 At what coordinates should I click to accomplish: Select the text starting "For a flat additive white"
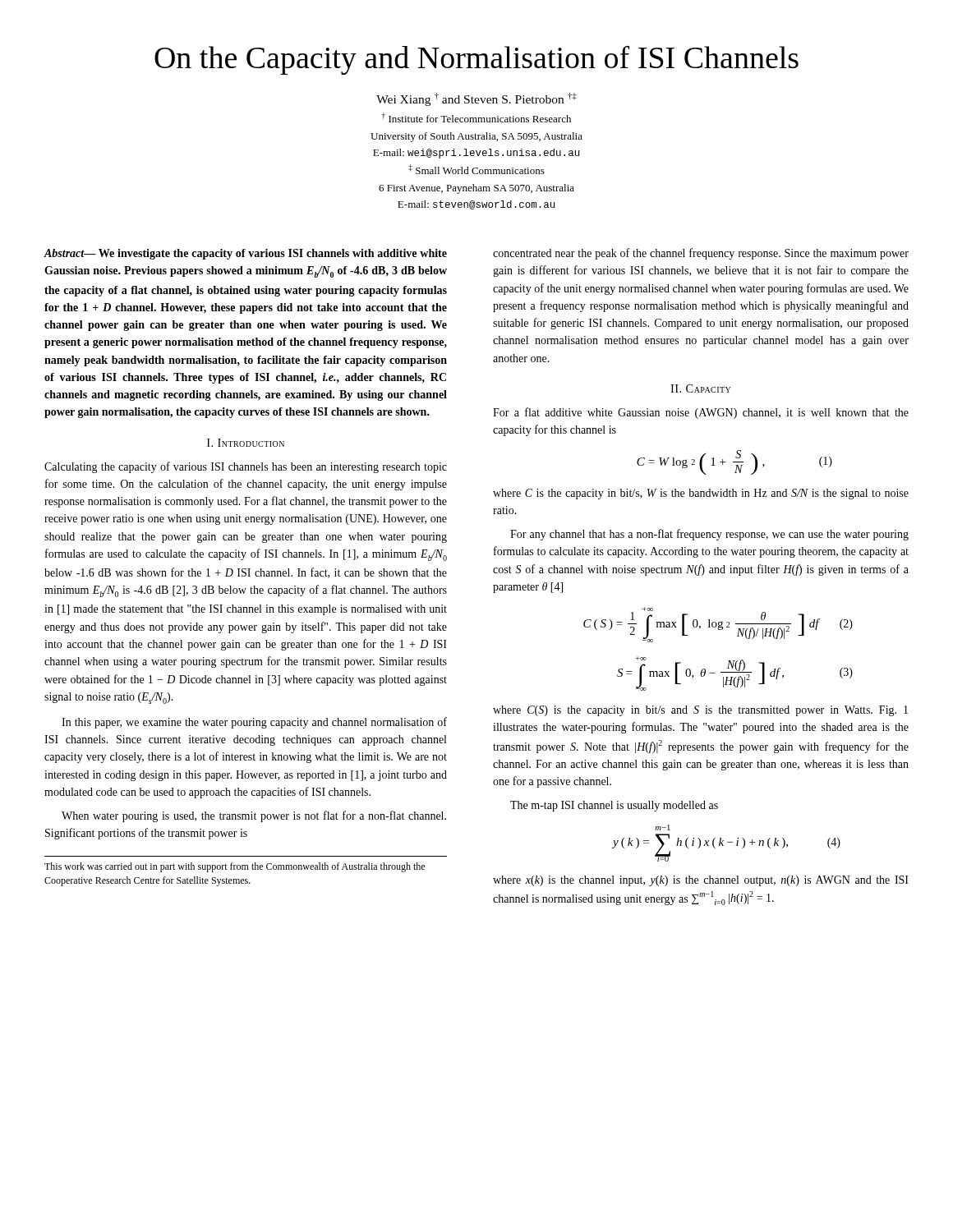pyautogui.click(x=701, y=422)
